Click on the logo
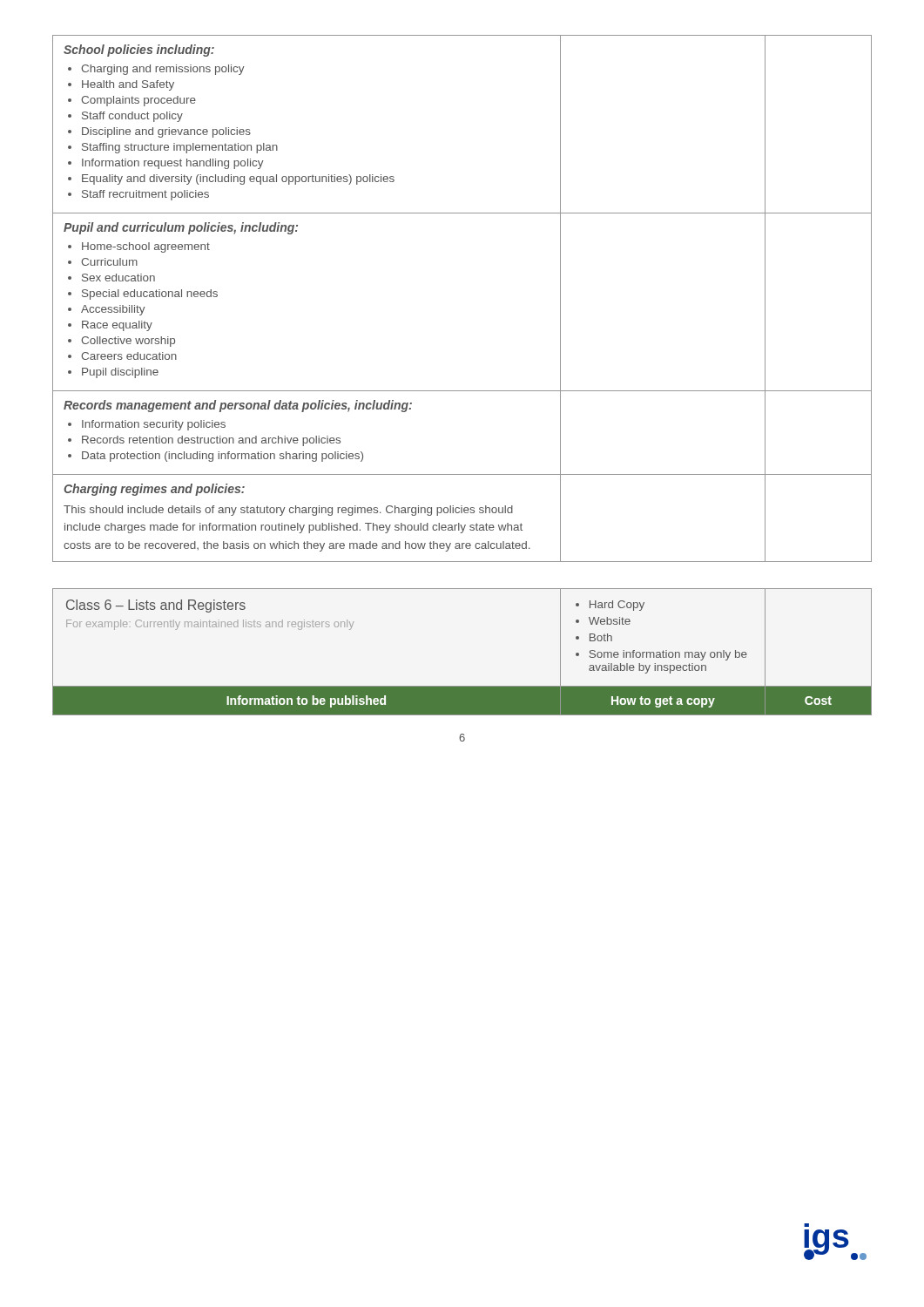Image resolution: width=924 pixels, height=1307 pixels. pos(833,1237)
